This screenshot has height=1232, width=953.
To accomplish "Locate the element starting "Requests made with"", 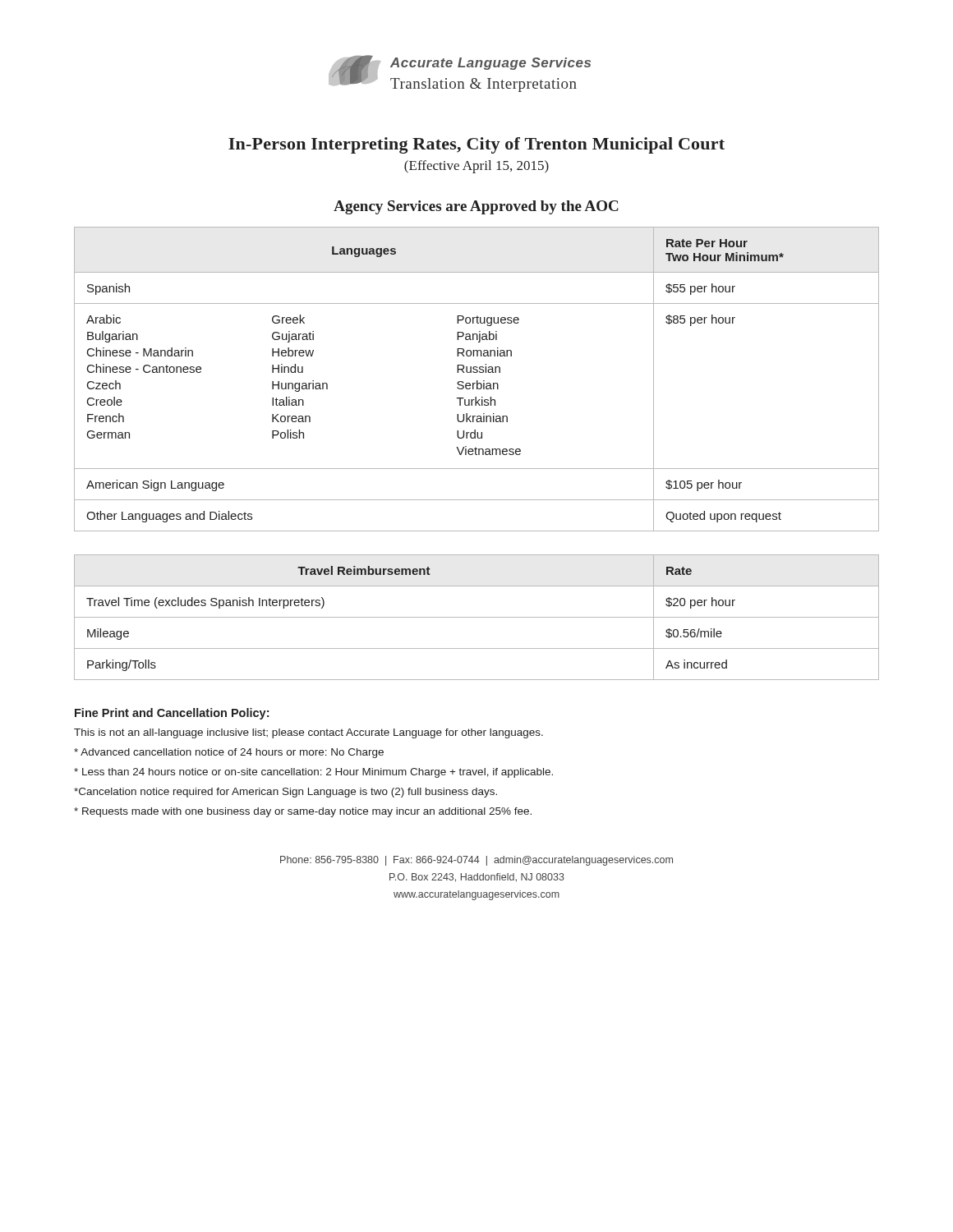I will [x=303, y=811].
